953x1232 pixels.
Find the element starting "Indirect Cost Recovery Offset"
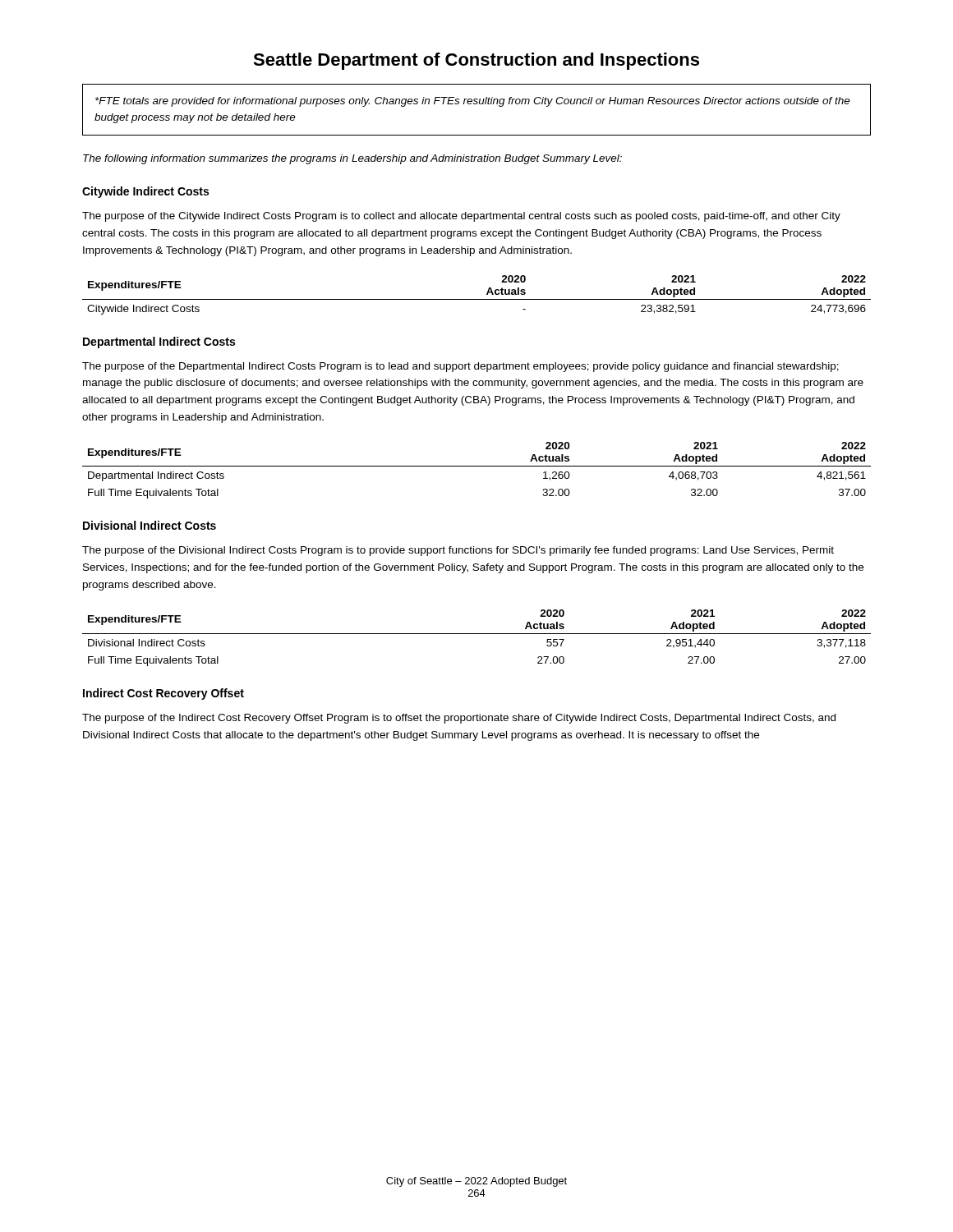coord(163,693)
